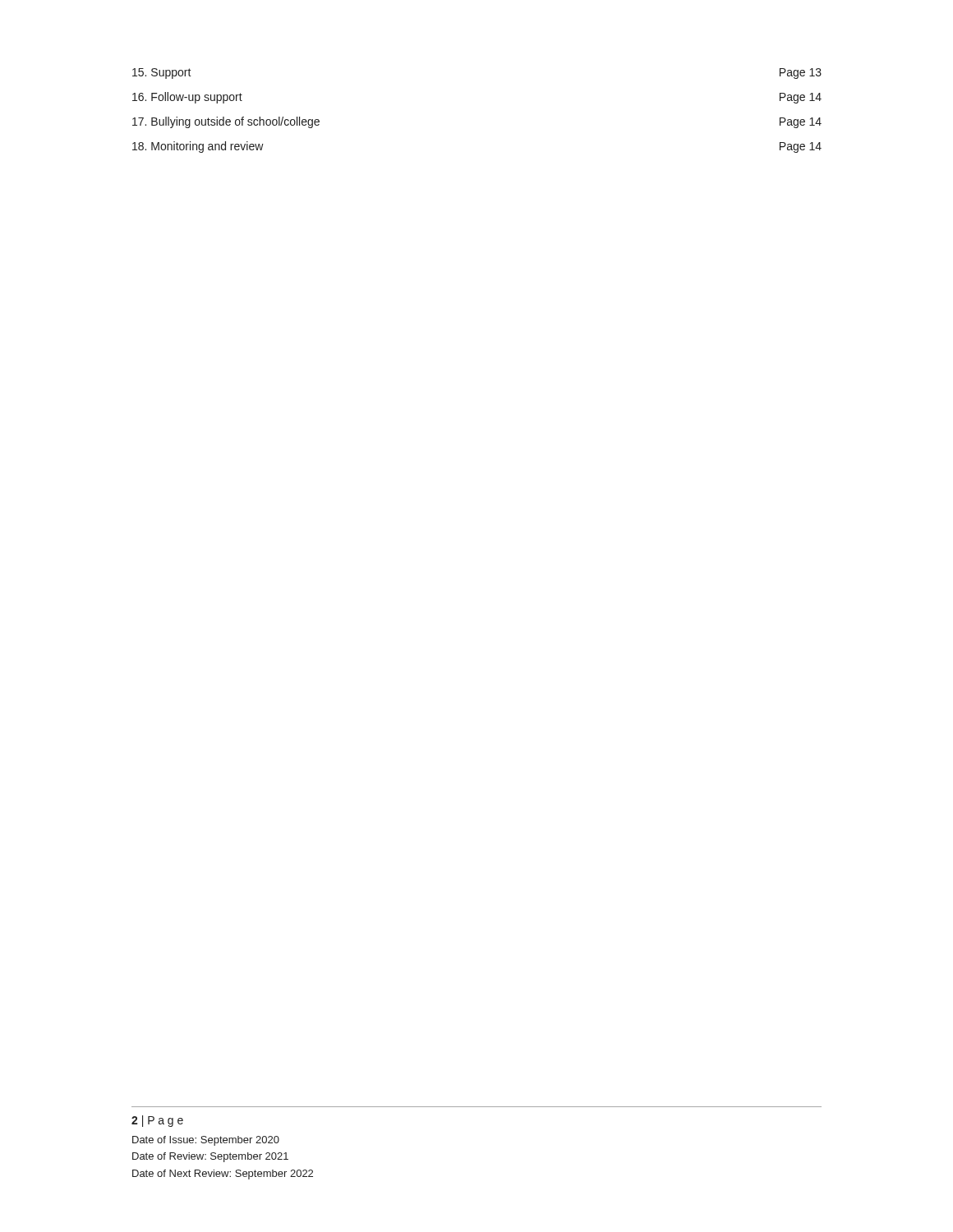Screen dimensions: 1232x953
Task: Select the list item containing "18. Monitoring and review Page"
Action: (x=199, y=147)
